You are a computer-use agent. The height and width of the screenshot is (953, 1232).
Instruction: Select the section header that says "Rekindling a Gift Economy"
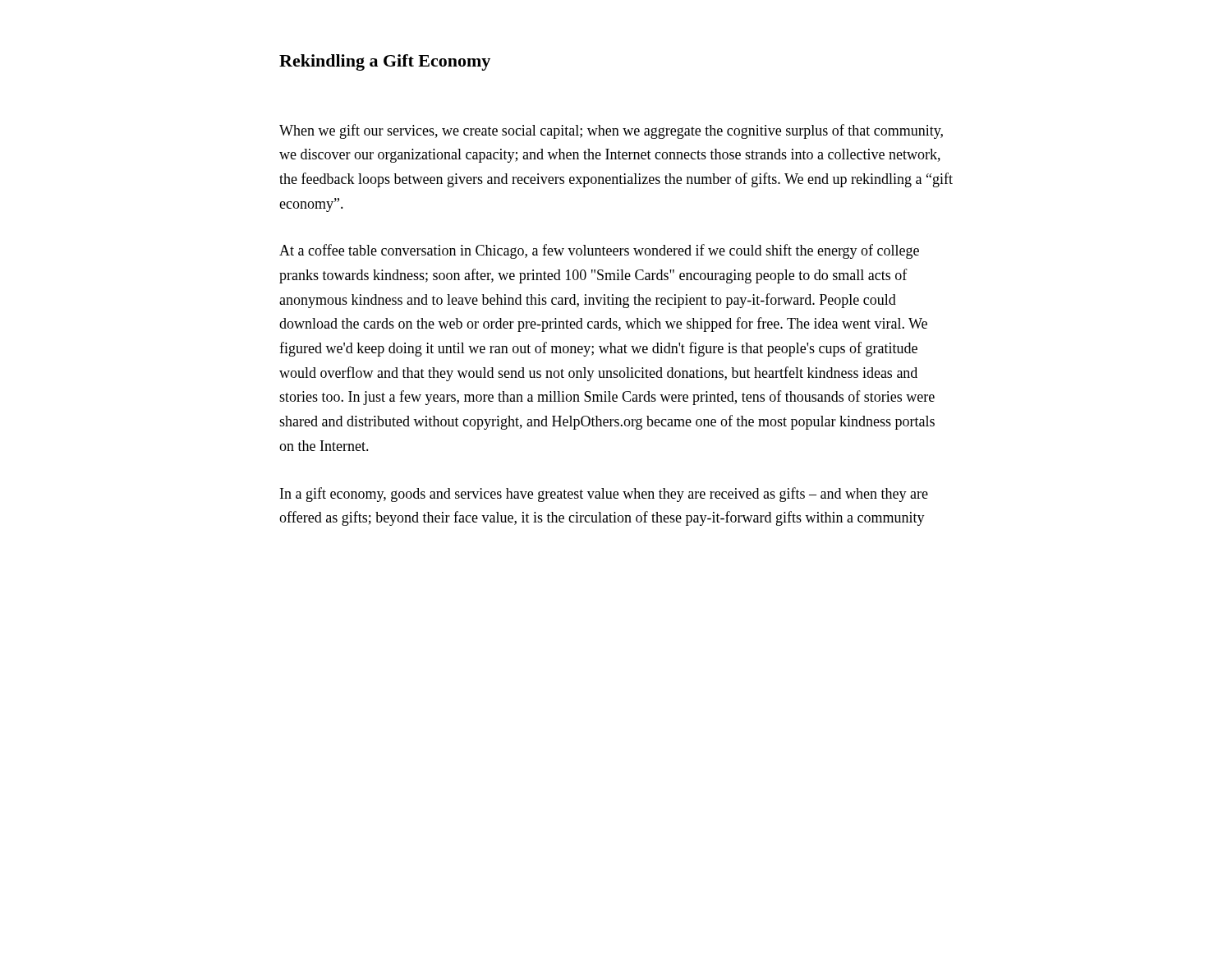(x=385, y=61)
